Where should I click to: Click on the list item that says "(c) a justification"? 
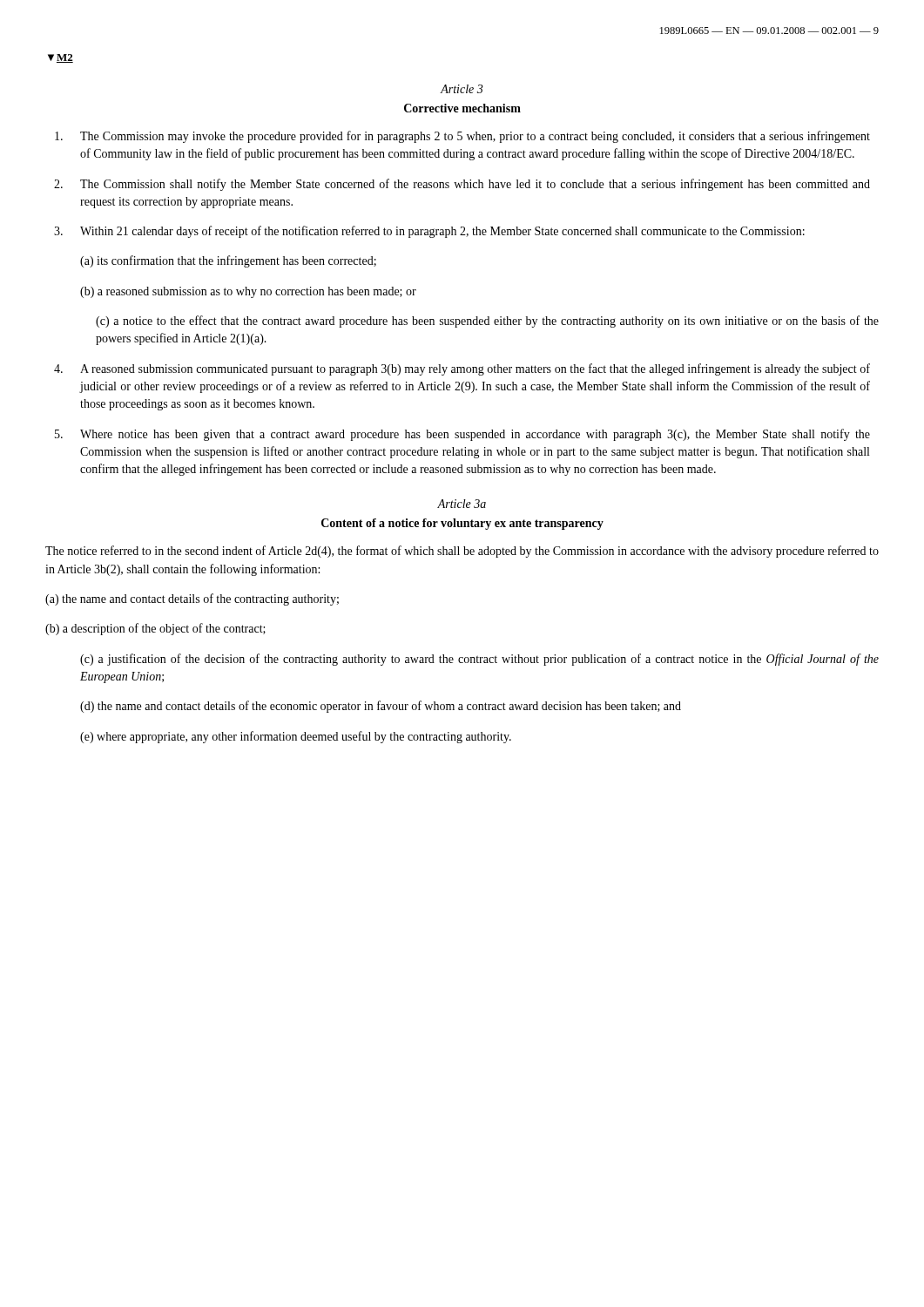479,668
